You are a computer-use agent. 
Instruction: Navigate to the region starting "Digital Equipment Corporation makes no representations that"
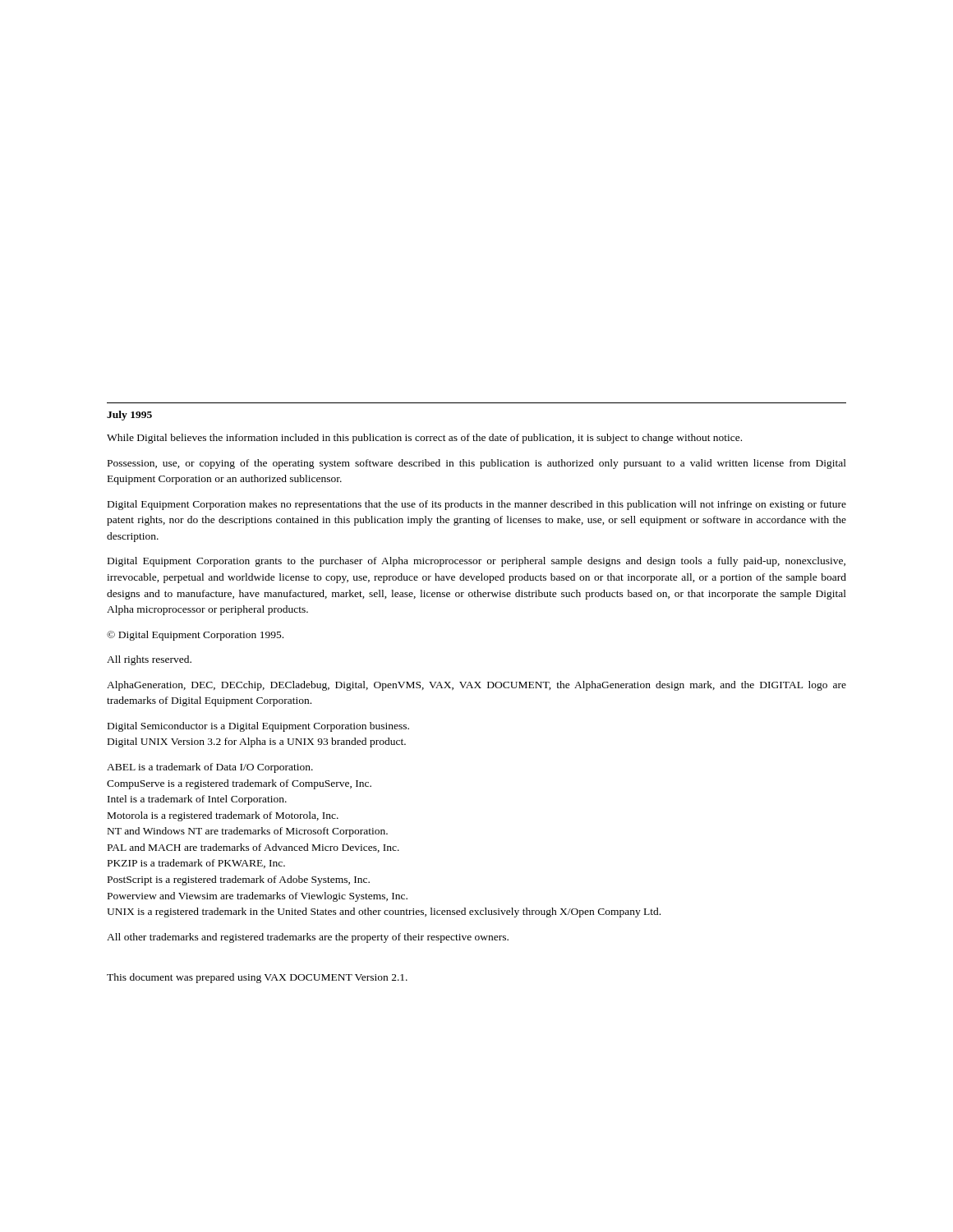pos(476,520)
